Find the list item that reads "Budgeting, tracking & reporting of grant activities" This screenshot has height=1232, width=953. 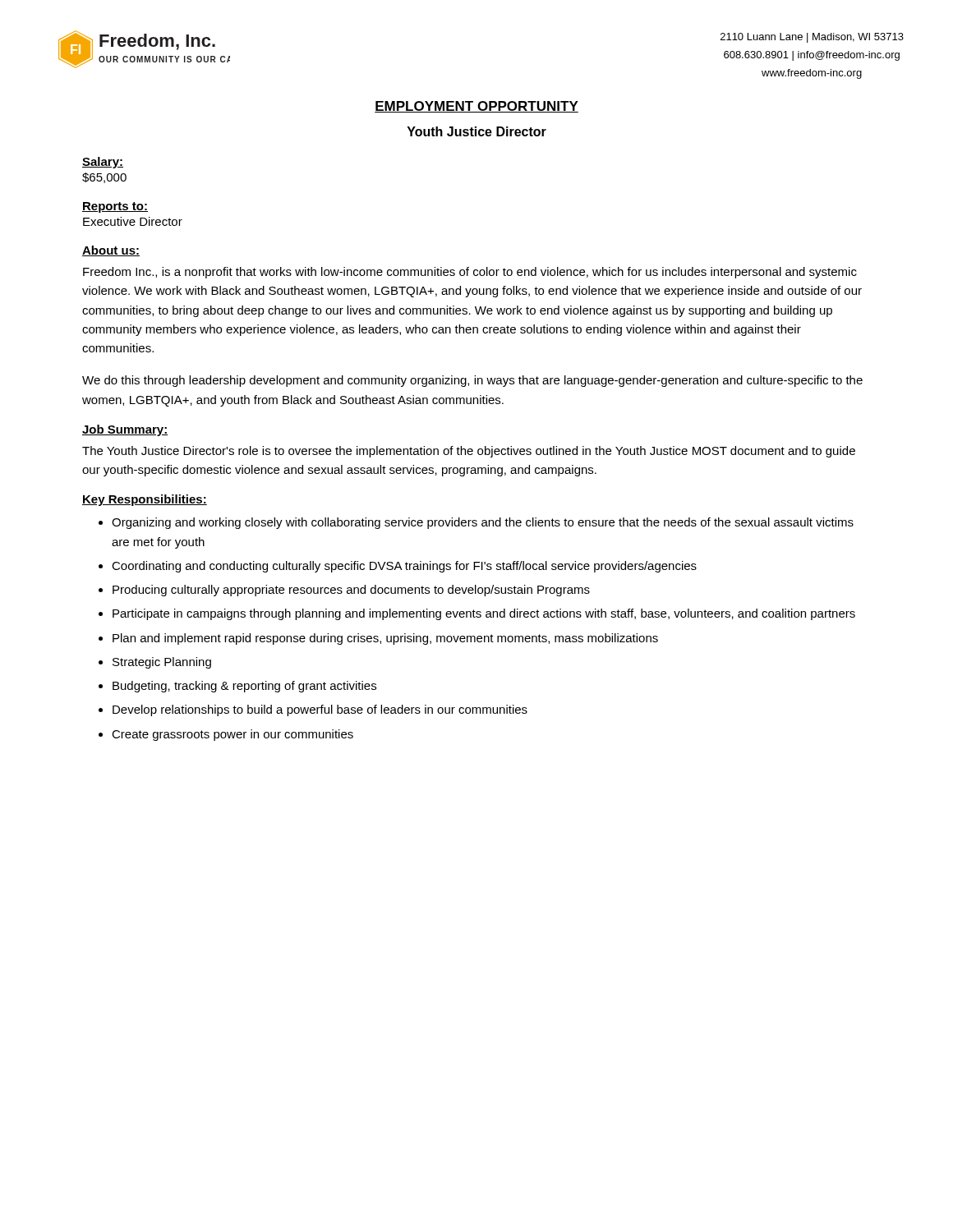(x=244, y=685)
